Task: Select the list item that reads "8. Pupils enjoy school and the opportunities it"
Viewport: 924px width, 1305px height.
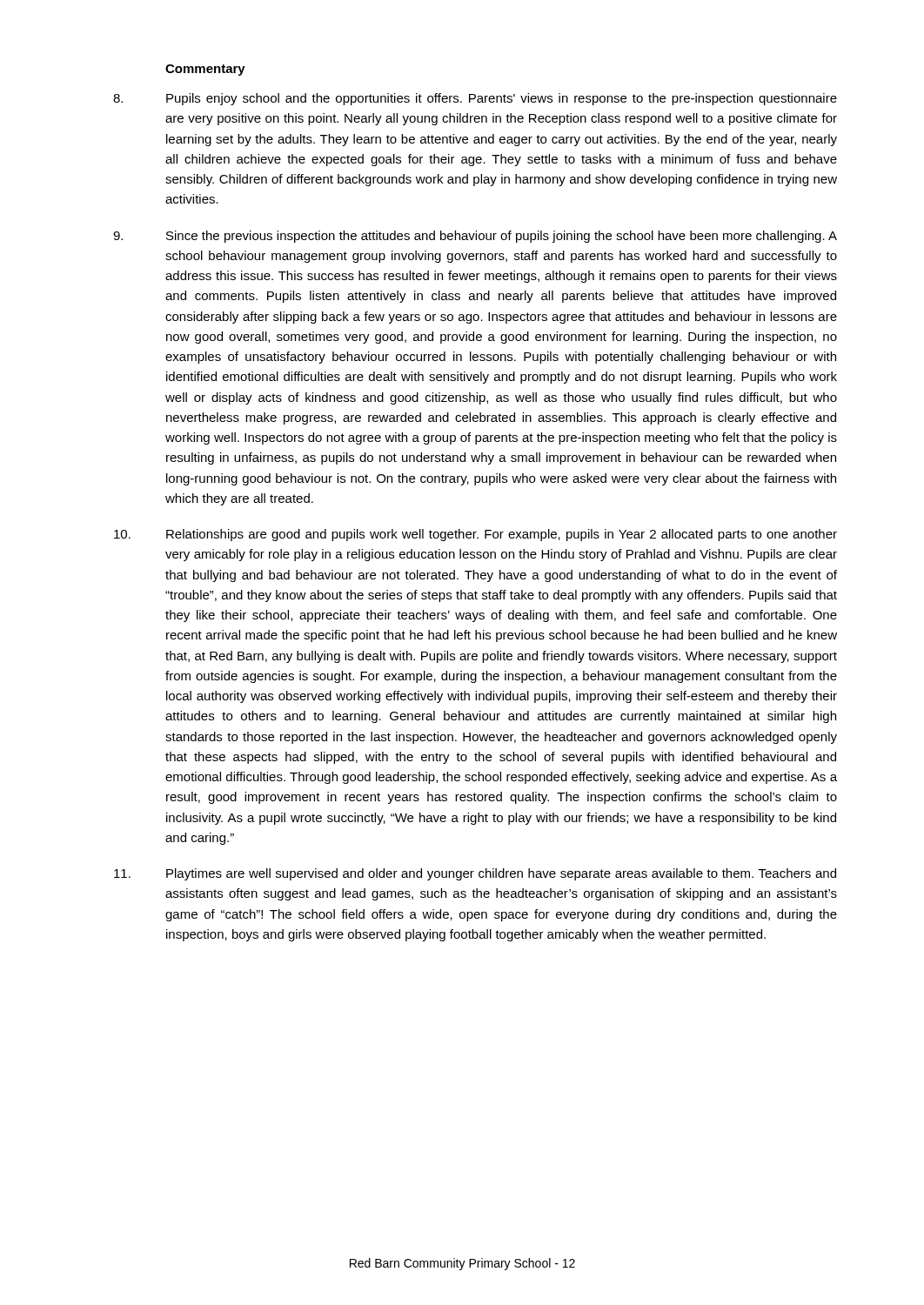Action: [x=475, y=149]
